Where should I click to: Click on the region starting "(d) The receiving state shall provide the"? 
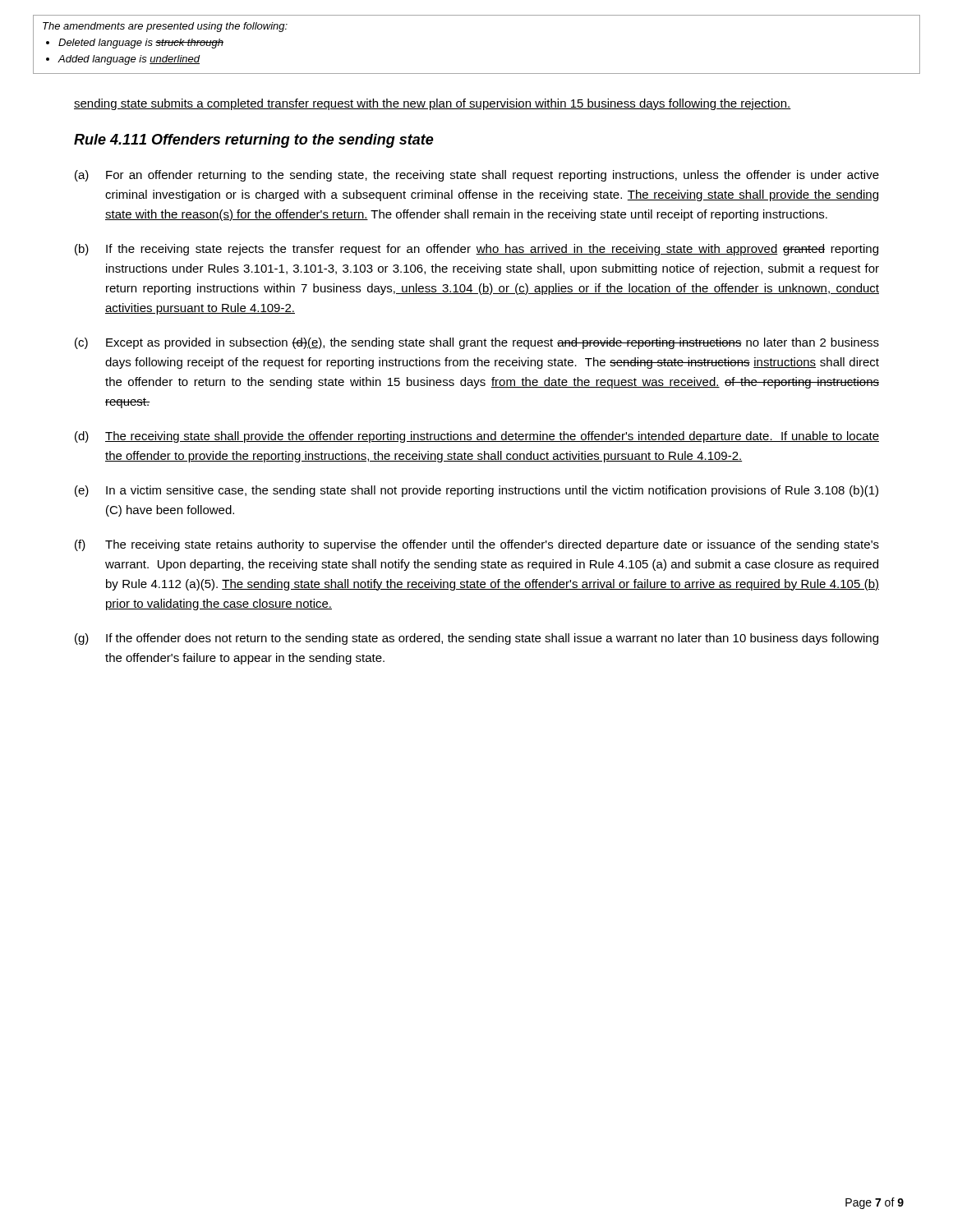(x=476, y=446)
